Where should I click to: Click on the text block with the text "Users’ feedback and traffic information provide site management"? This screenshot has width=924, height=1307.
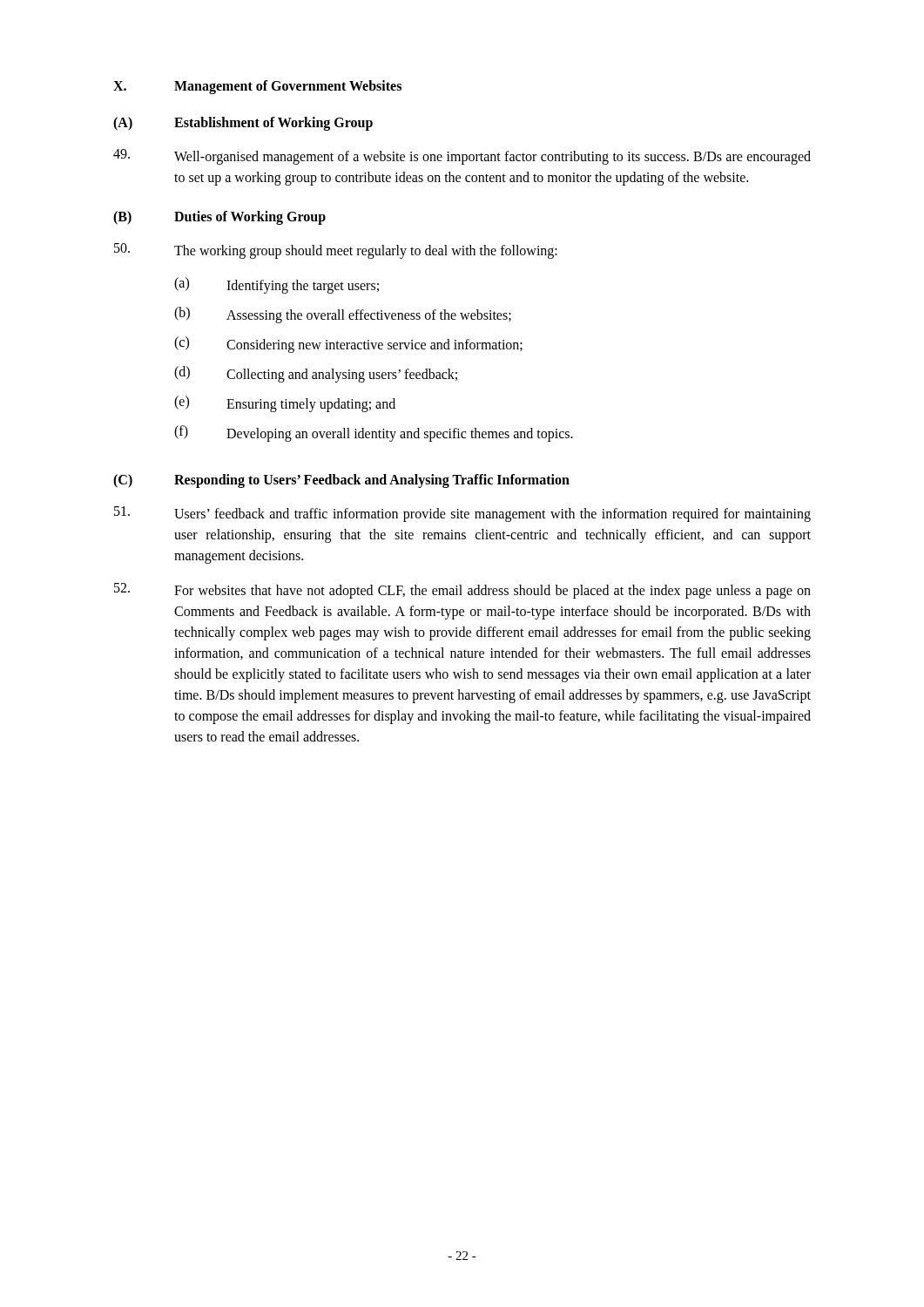(462, 535)
